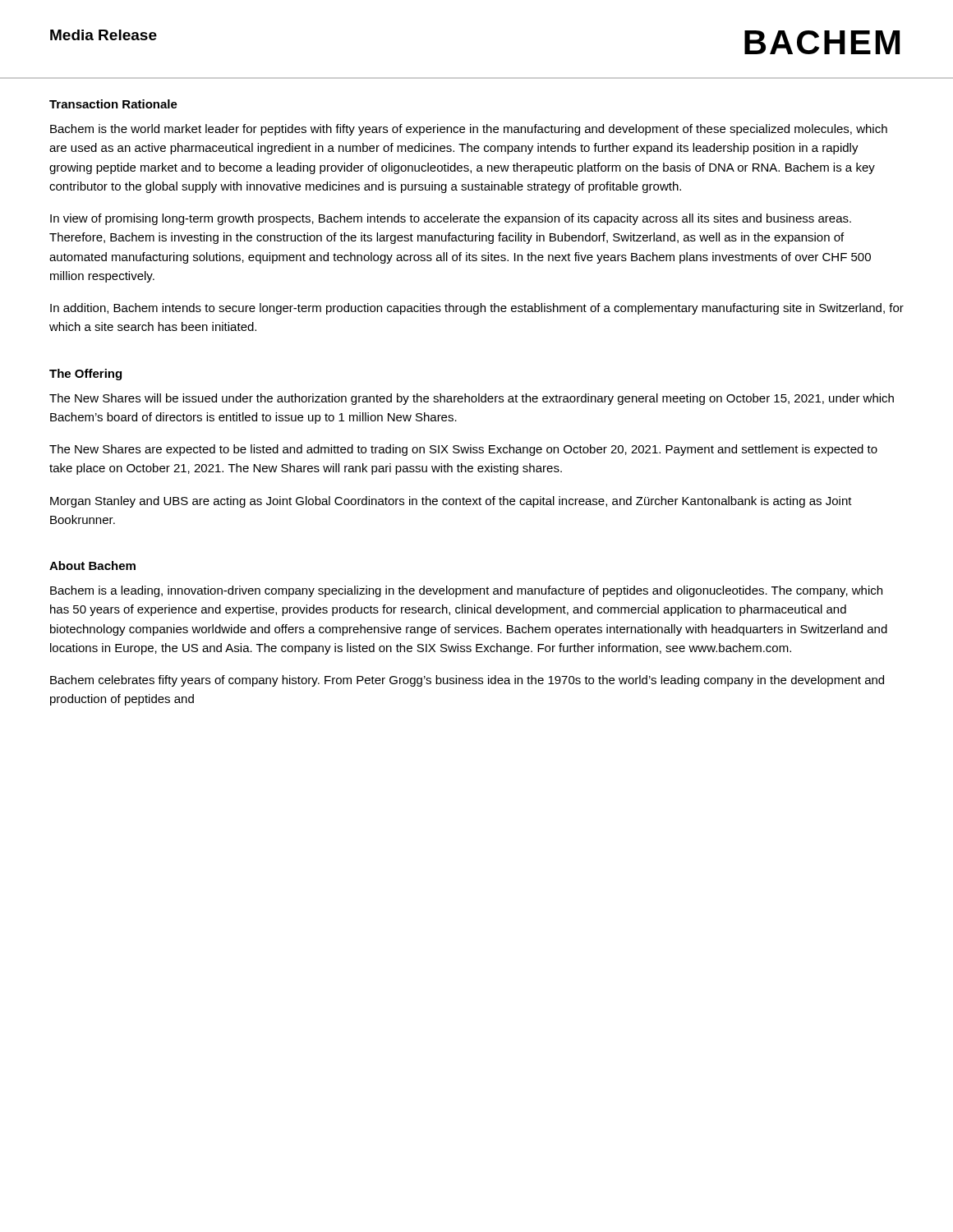The height and width of the screenshot is (1232, 953).
Task: Locate the text block containing "In view of promising long-term growth prospects,"
Action: tap(460, 247)
